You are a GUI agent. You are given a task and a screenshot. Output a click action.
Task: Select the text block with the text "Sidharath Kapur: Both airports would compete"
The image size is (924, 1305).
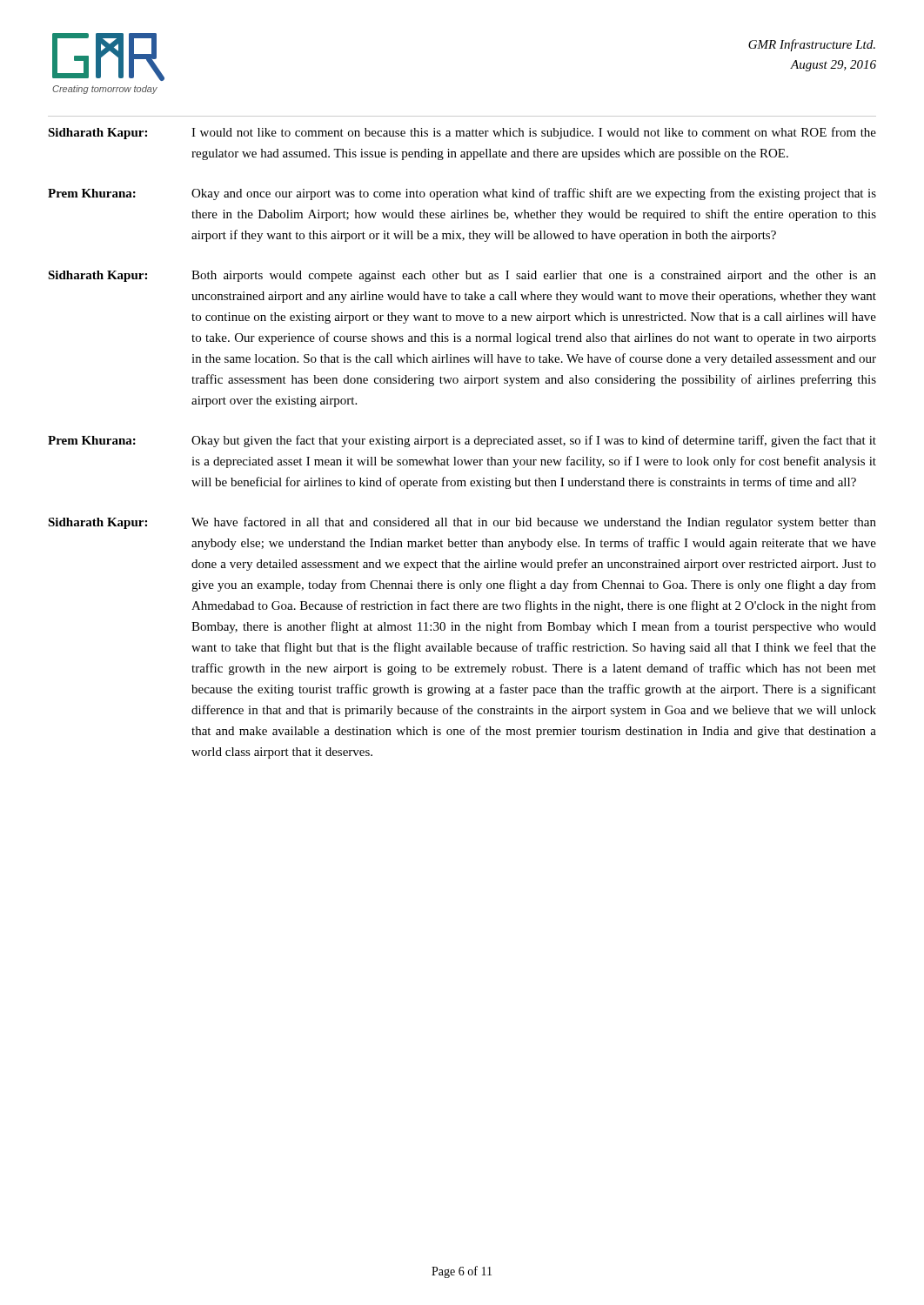pyautogui.click(x=462, y=338)
